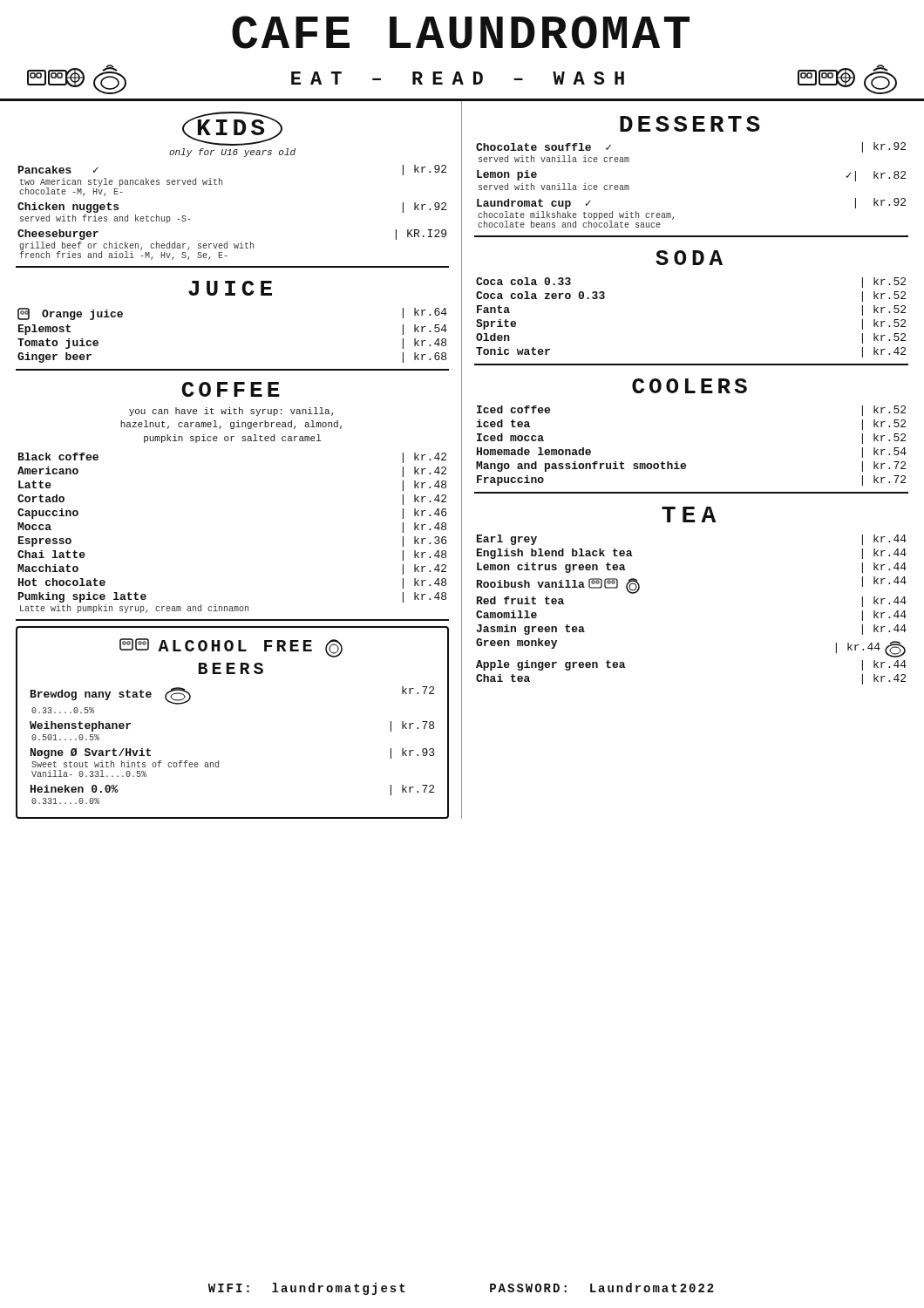Screen dimensions: 1308x924
Task: Select the table that reads "Brewdog nany state"
Action: pos(232,746)
